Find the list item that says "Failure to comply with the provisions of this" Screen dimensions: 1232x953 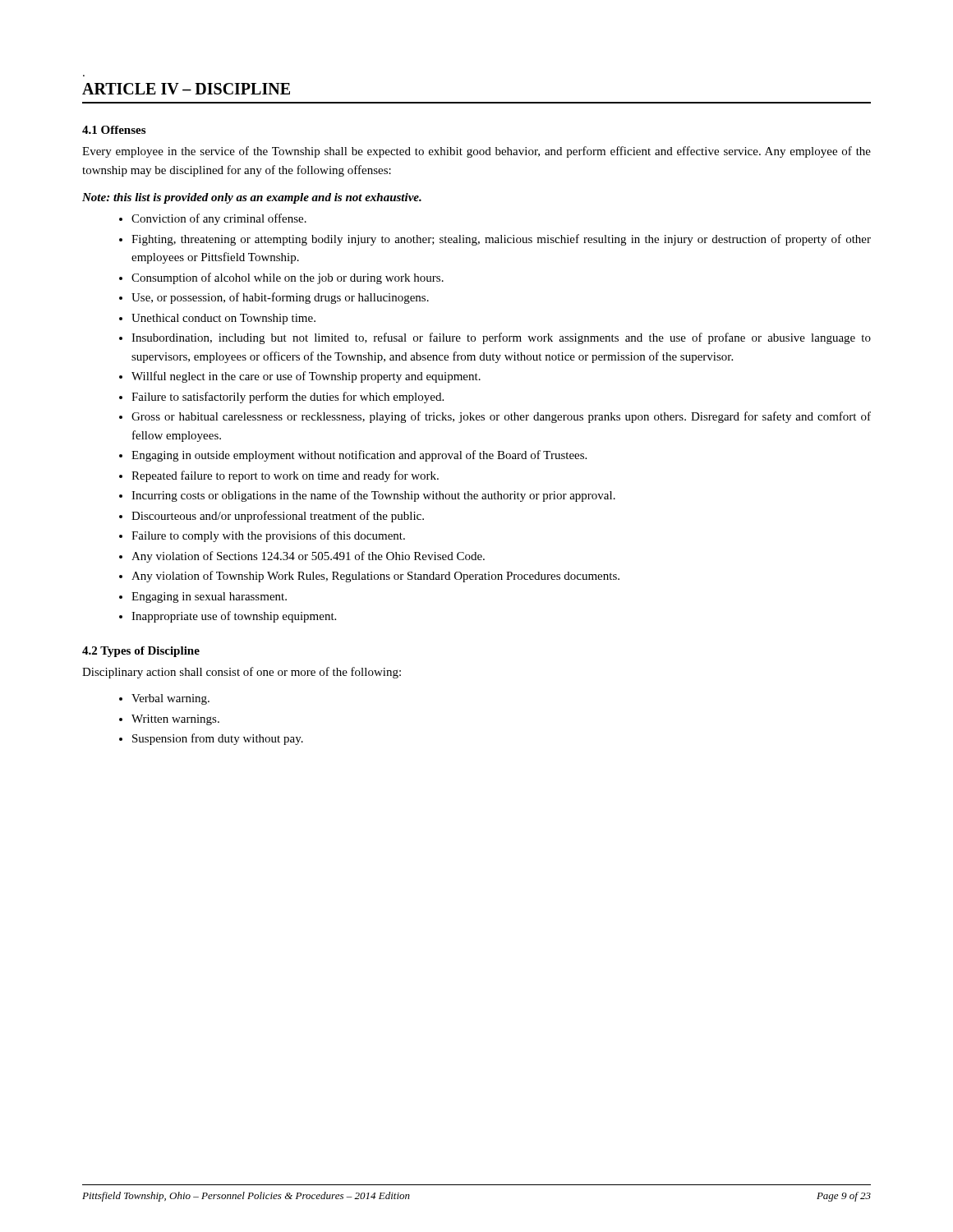269,535
